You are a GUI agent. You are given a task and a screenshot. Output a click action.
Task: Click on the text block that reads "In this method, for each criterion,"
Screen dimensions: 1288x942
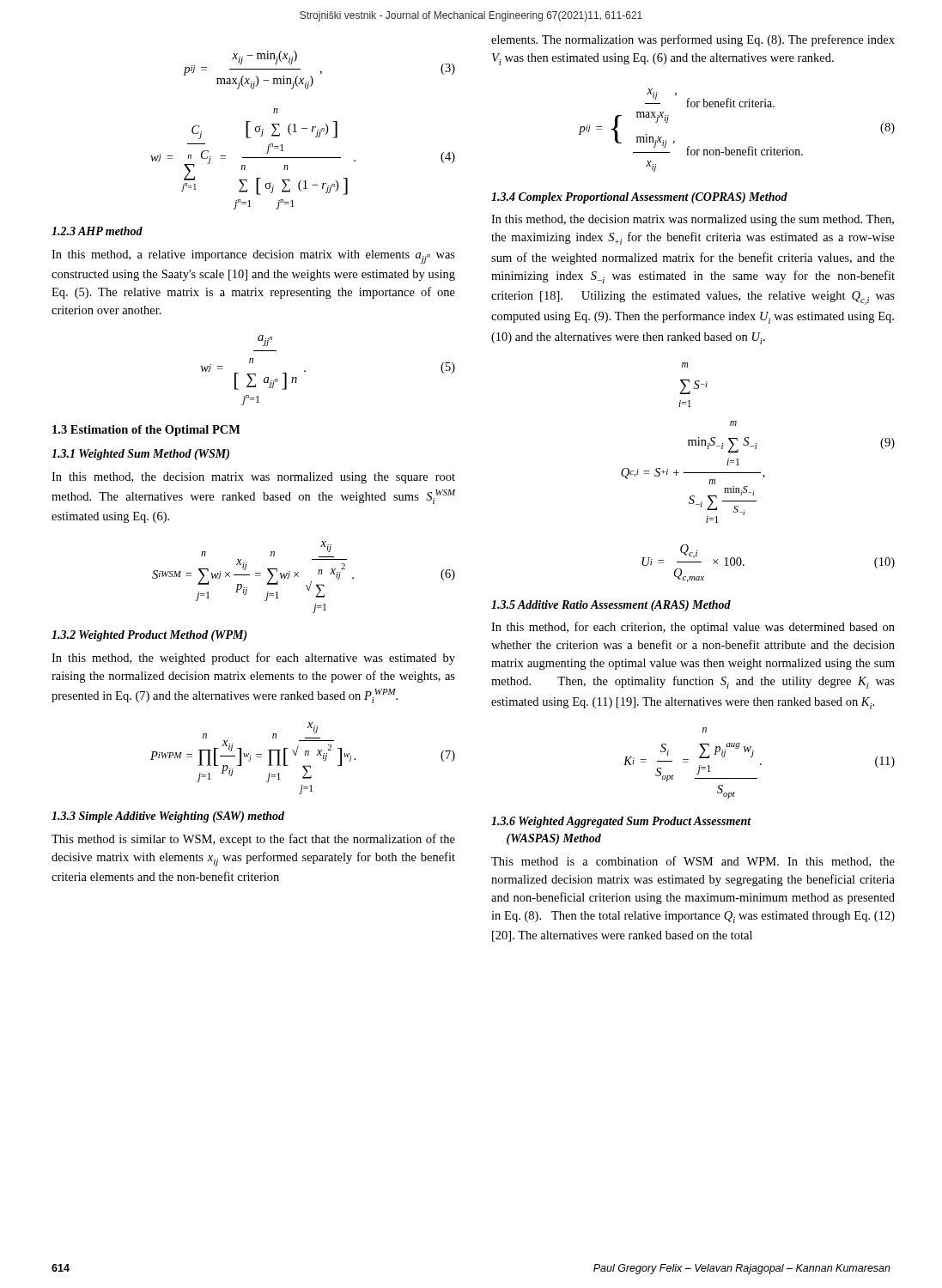coord(693,666)
